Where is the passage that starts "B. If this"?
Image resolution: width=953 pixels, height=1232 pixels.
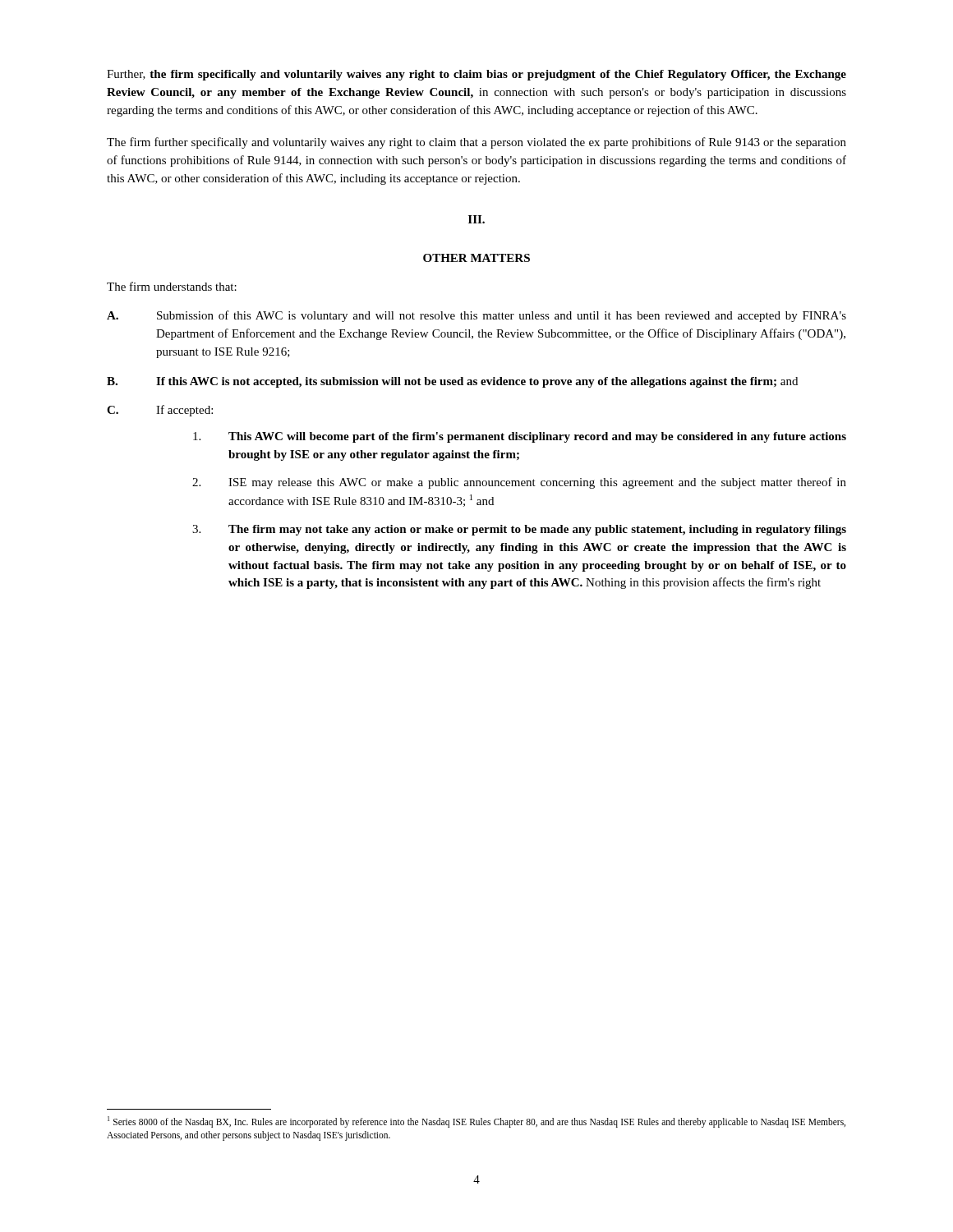pyautogui.click(x=476, y=381)
